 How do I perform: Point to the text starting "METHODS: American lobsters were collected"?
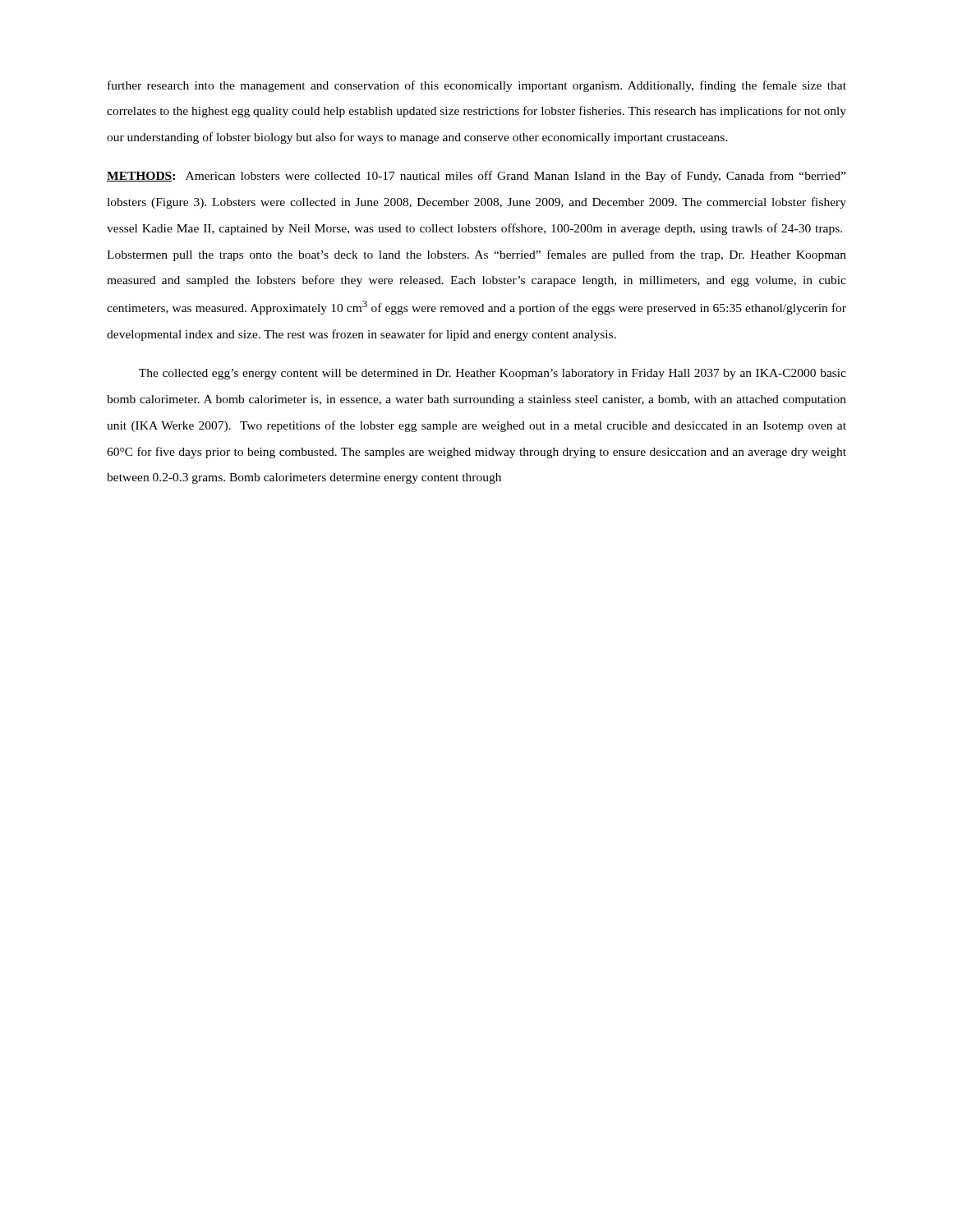[x=476, y=255]
